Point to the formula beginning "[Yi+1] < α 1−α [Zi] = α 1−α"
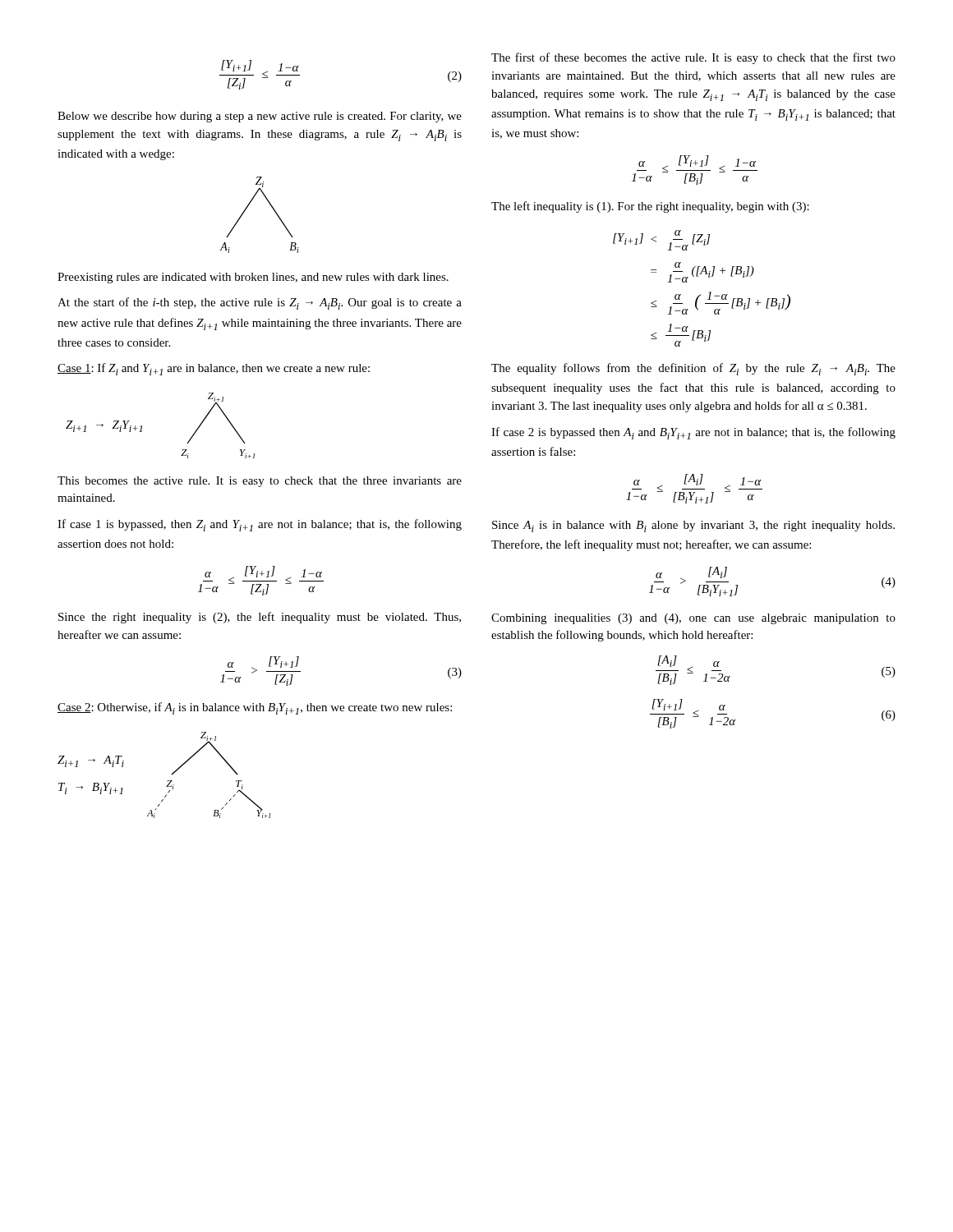 point(702,288)
